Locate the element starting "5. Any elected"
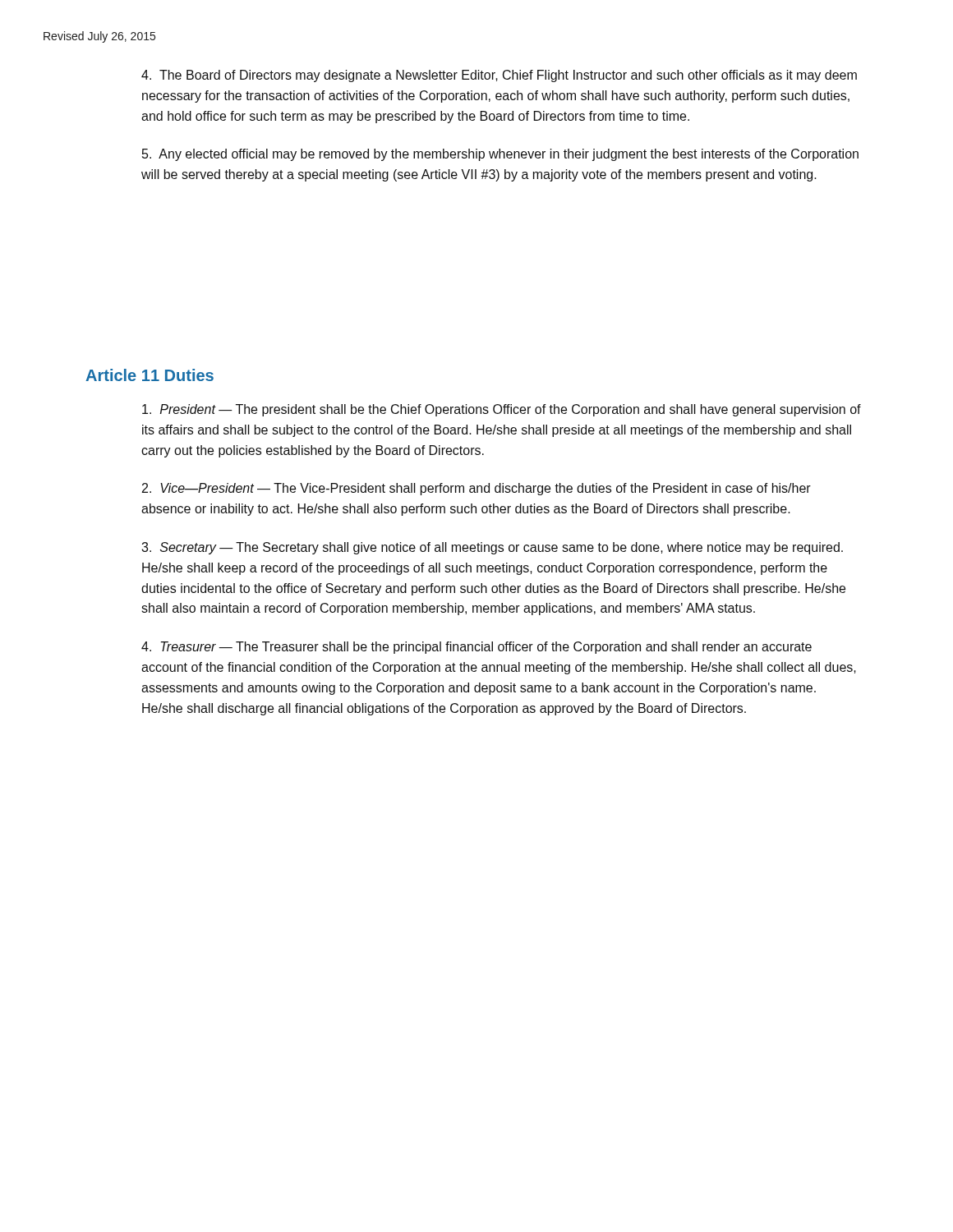The image size is (953, 1232). 500,165
